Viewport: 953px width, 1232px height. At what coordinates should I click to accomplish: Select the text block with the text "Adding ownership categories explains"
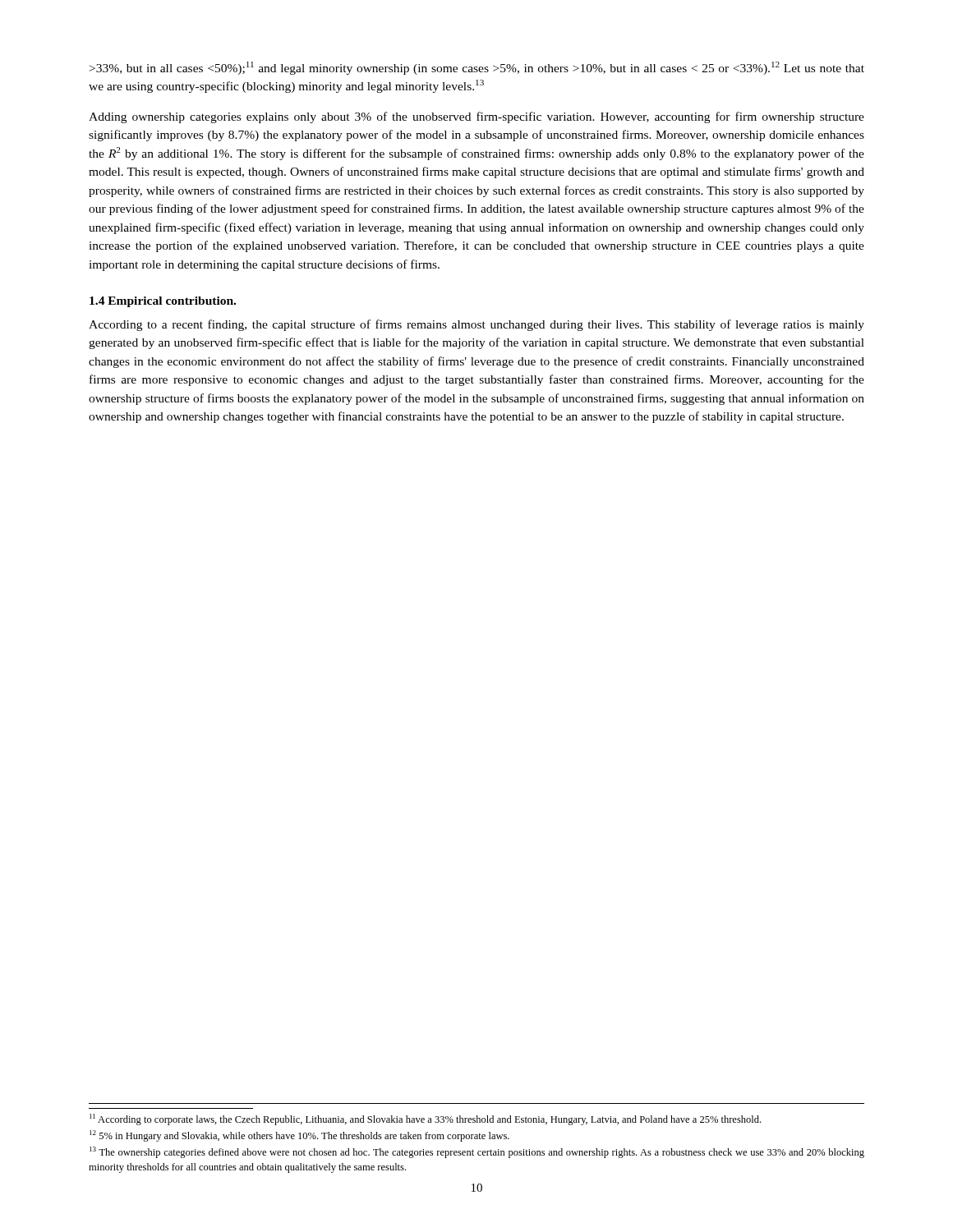(x=476, y=191)
